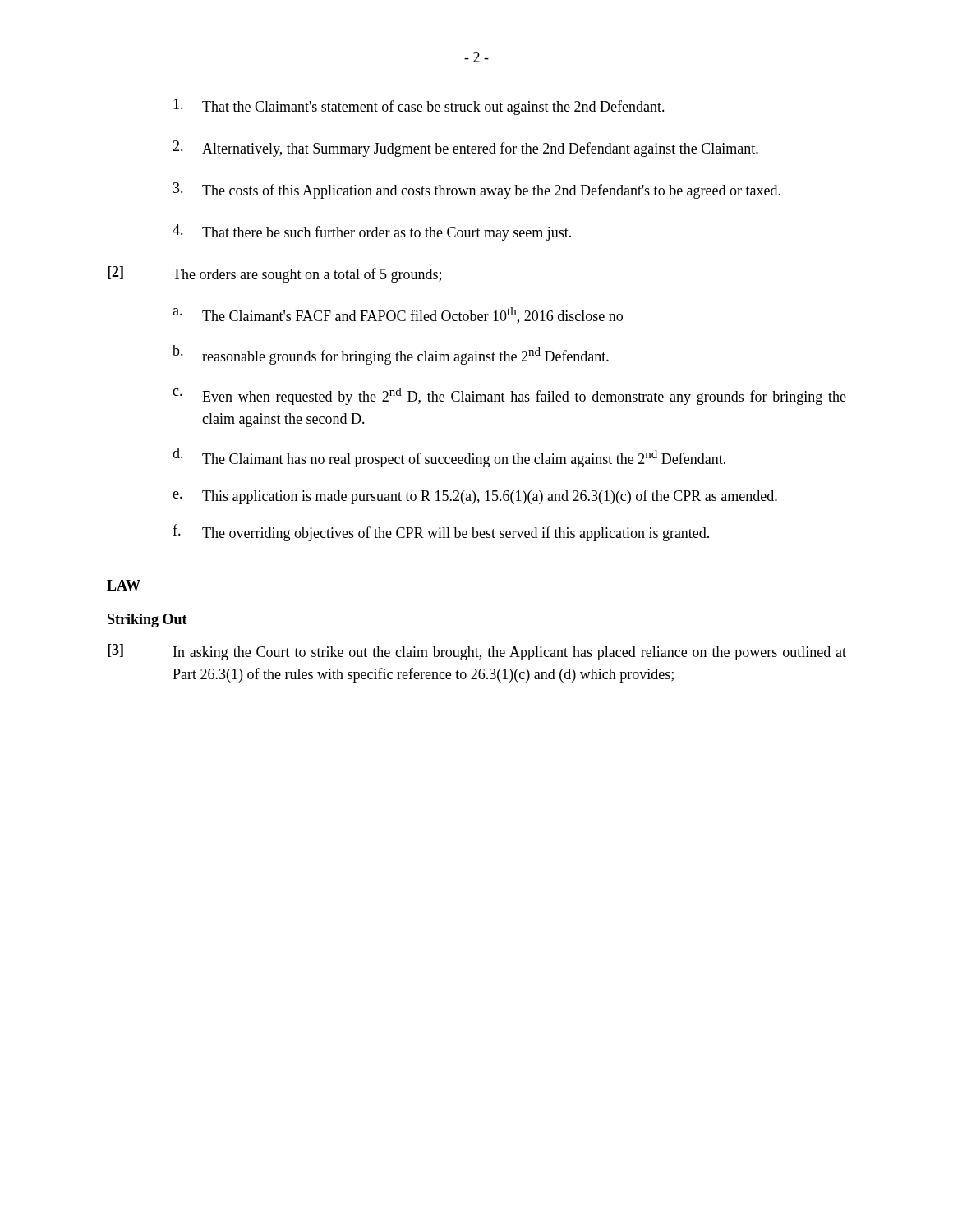Viewport: 953px width, 1232px height.
Task: Locate the list item that says "f. The overriding objectives of"
Action: click(x=509, y=533)
